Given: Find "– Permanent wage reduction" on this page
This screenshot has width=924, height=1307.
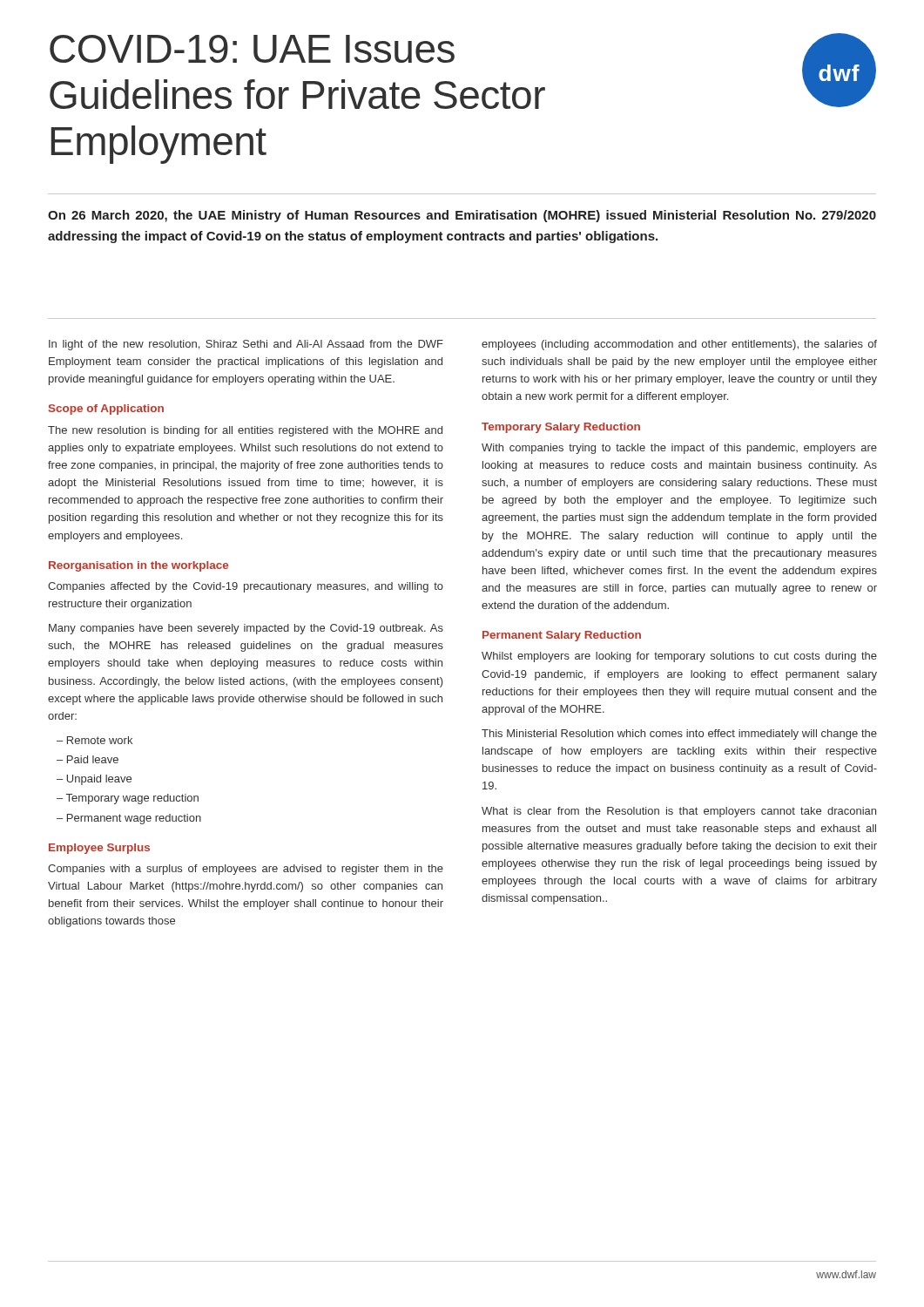Looking at the screenshot, I should pyautogui.click(x=129, y=819).
